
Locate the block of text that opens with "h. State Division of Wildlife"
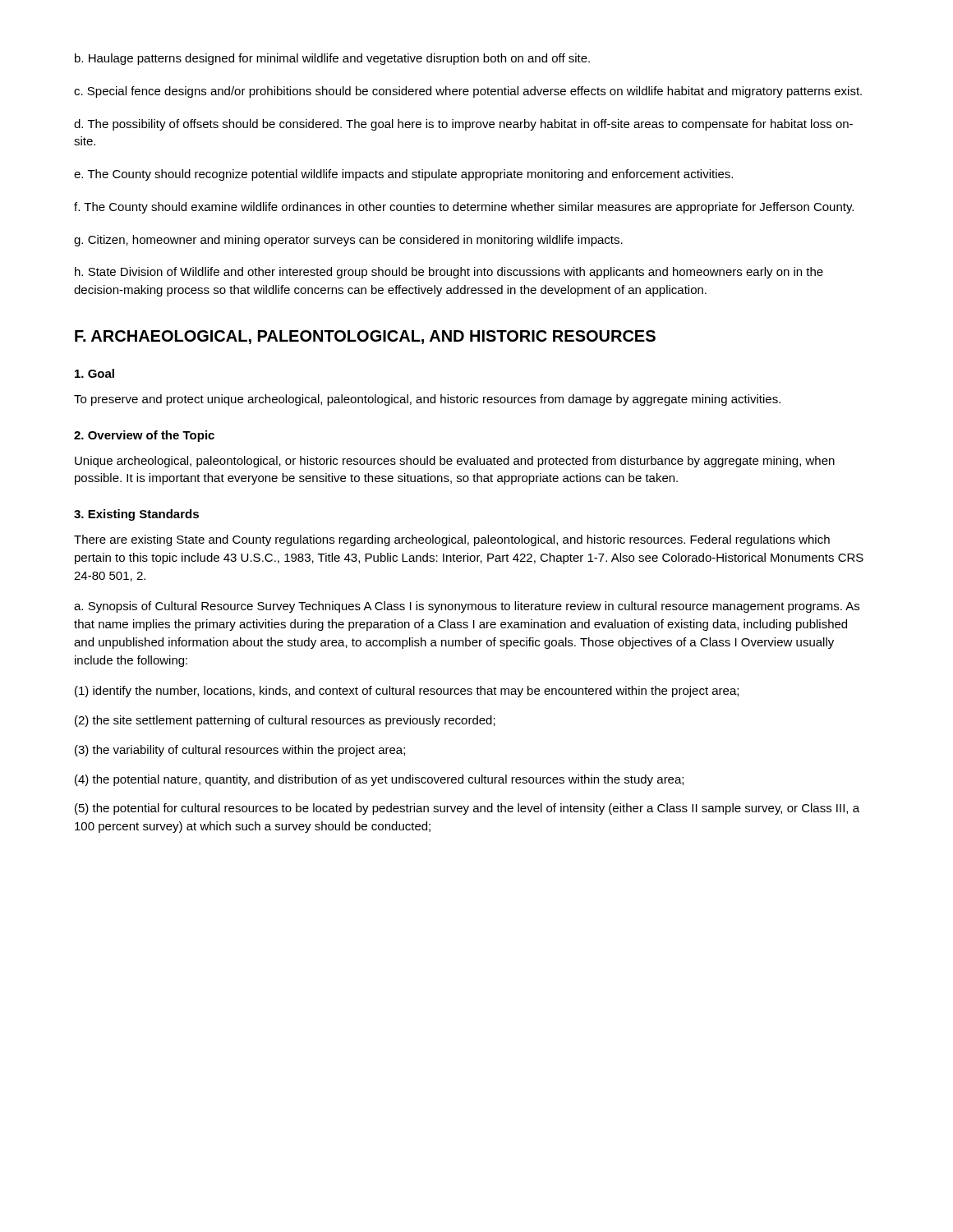(449, 281)
